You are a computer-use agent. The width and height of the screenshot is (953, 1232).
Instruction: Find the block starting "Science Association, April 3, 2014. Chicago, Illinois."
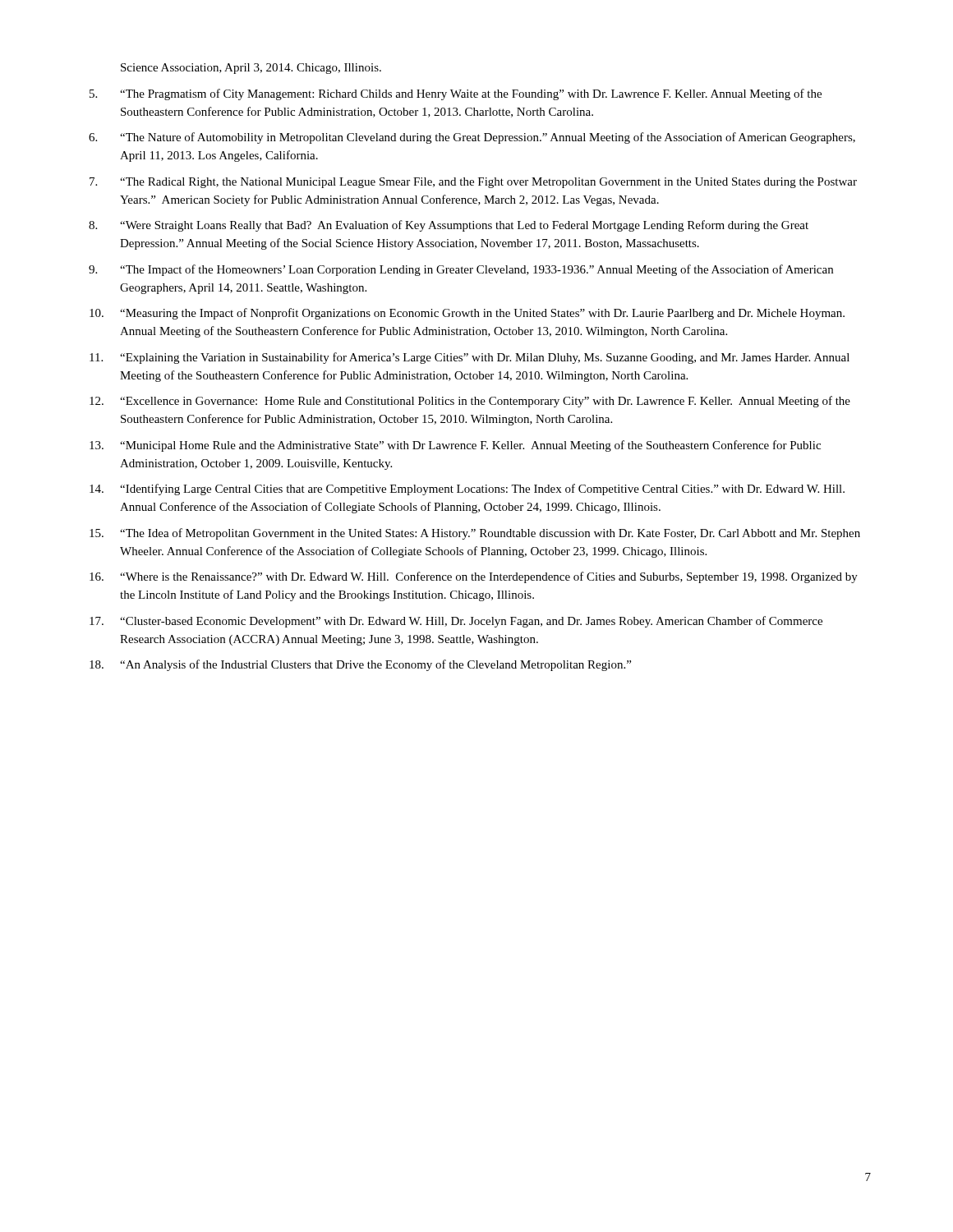click(x=251, y=67)
